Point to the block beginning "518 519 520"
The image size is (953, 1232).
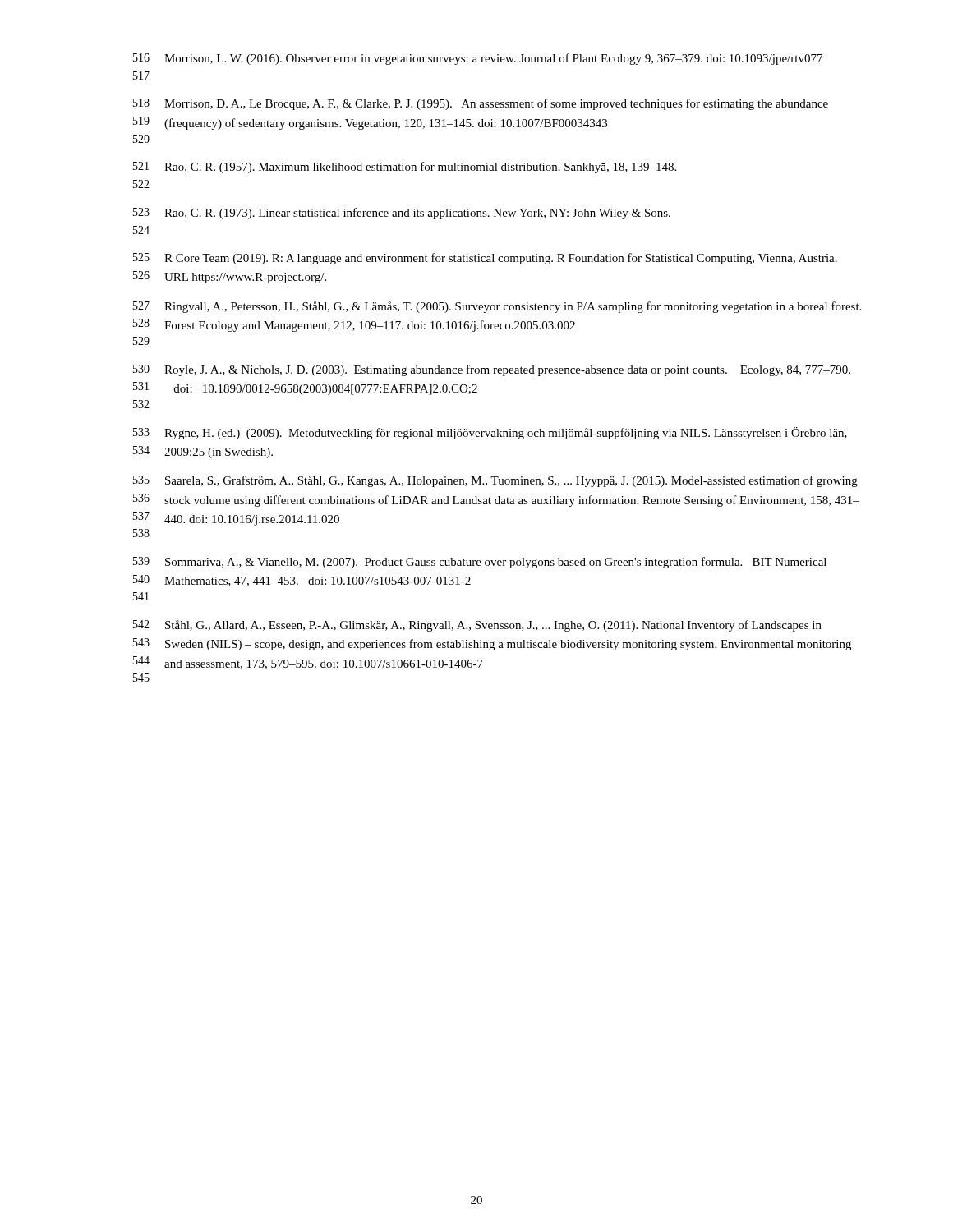point(476,121)
